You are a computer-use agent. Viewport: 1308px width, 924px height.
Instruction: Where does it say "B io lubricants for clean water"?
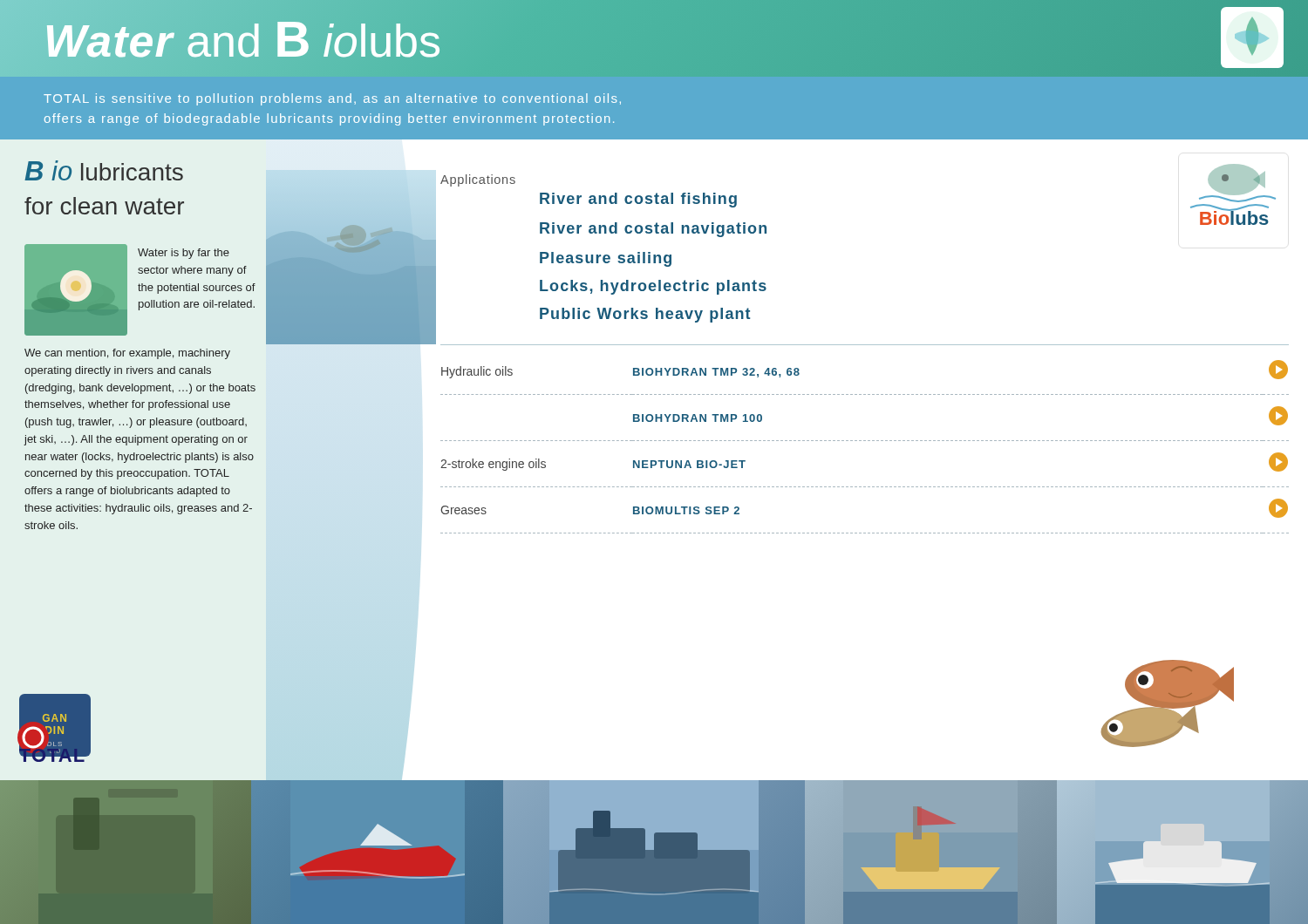click(138, 189)
